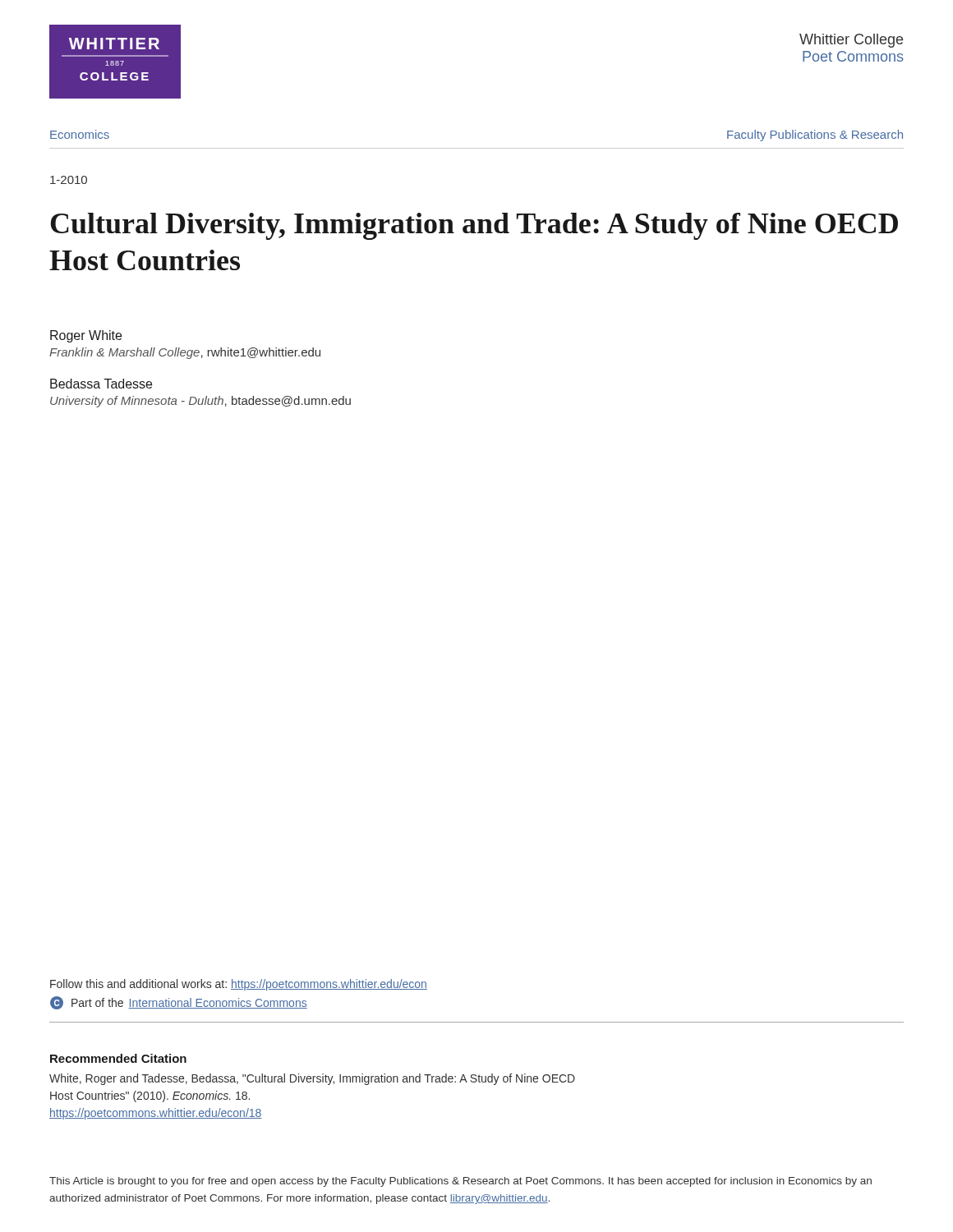Screen dimensions: 1232x953
Task: Select the logo
Action: [x=115, y=62]
